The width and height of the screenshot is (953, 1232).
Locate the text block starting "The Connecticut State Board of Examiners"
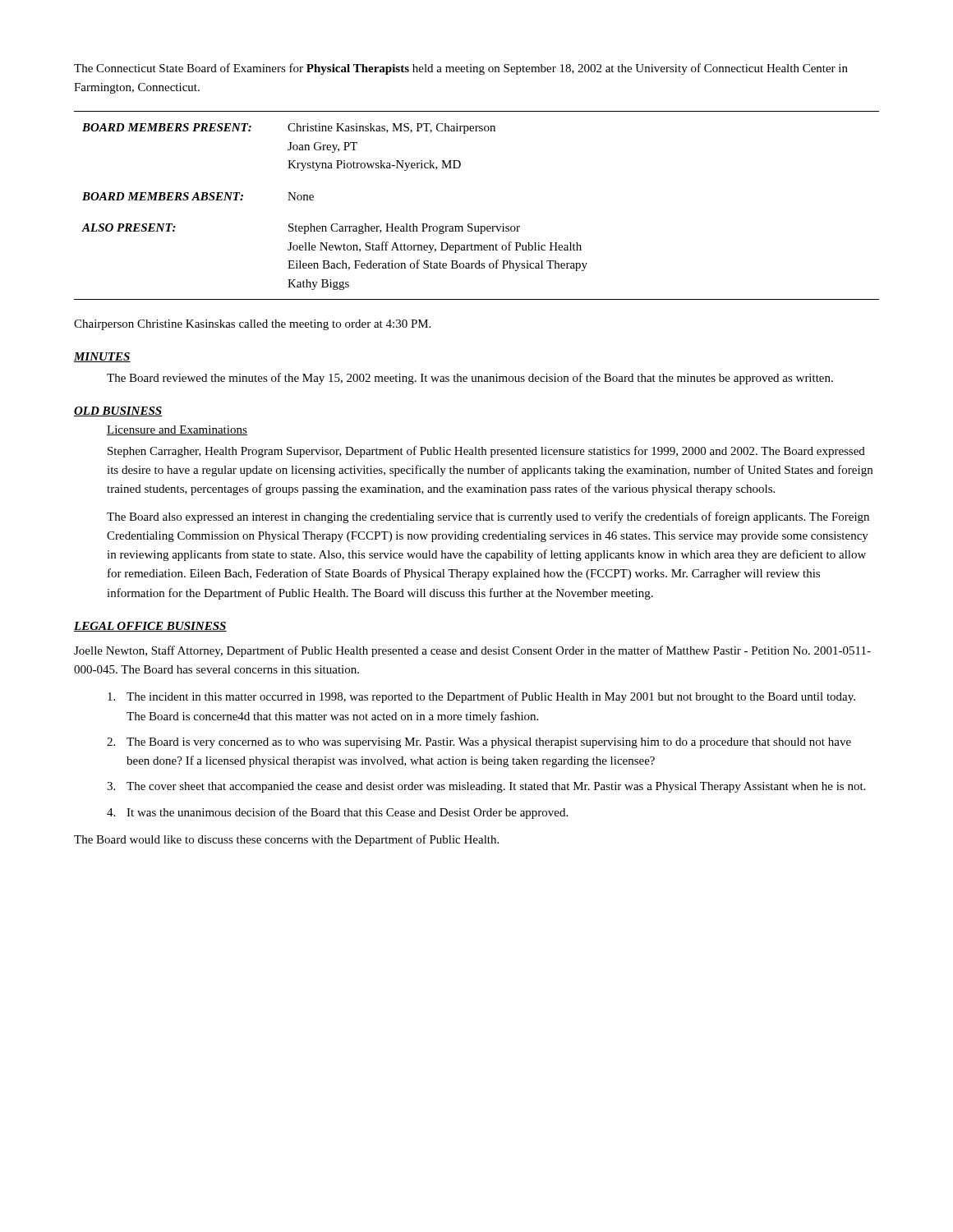coord(461,77)
